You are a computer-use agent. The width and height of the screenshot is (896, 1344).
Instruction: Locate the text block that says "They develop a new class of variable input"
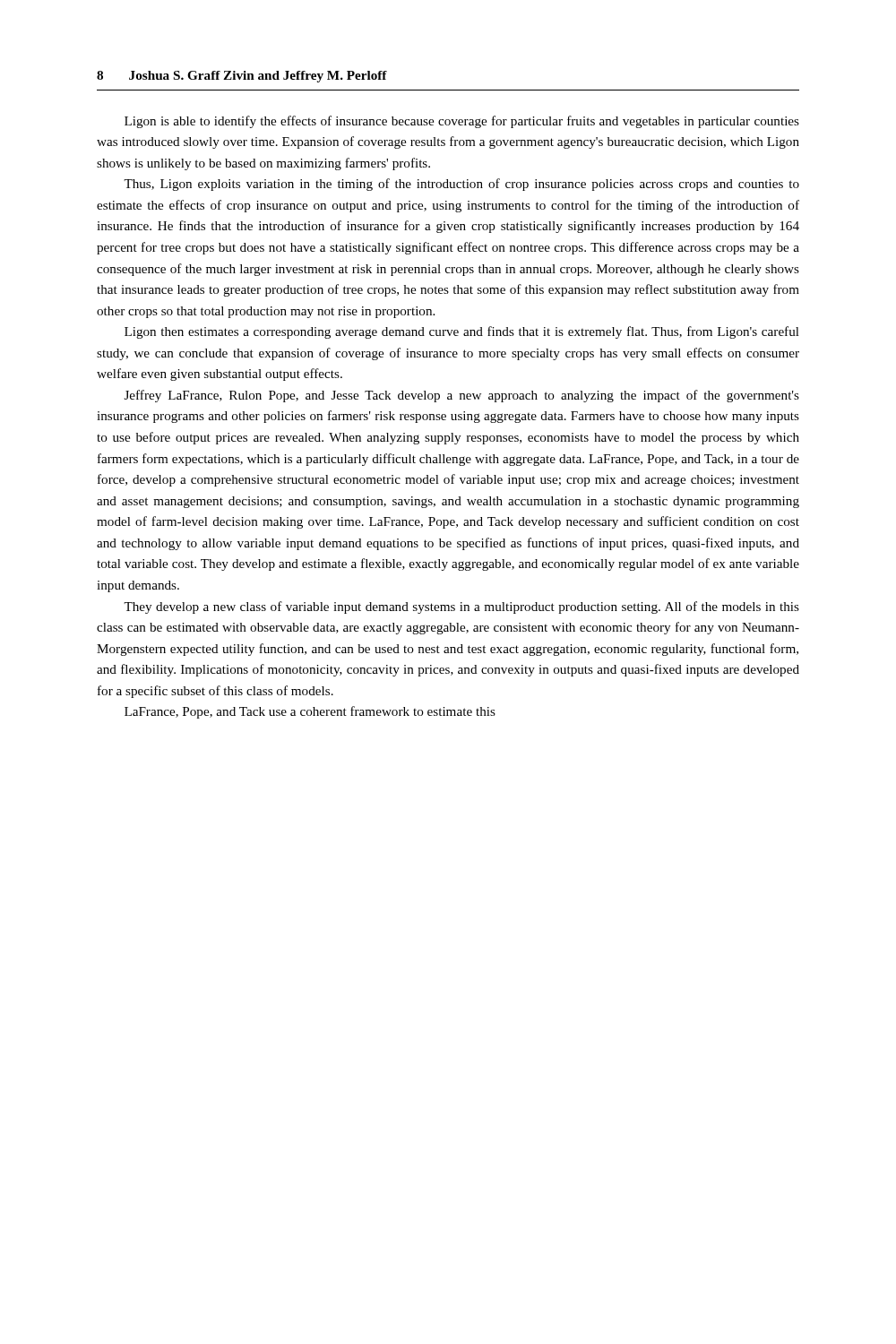click(448, 648)
